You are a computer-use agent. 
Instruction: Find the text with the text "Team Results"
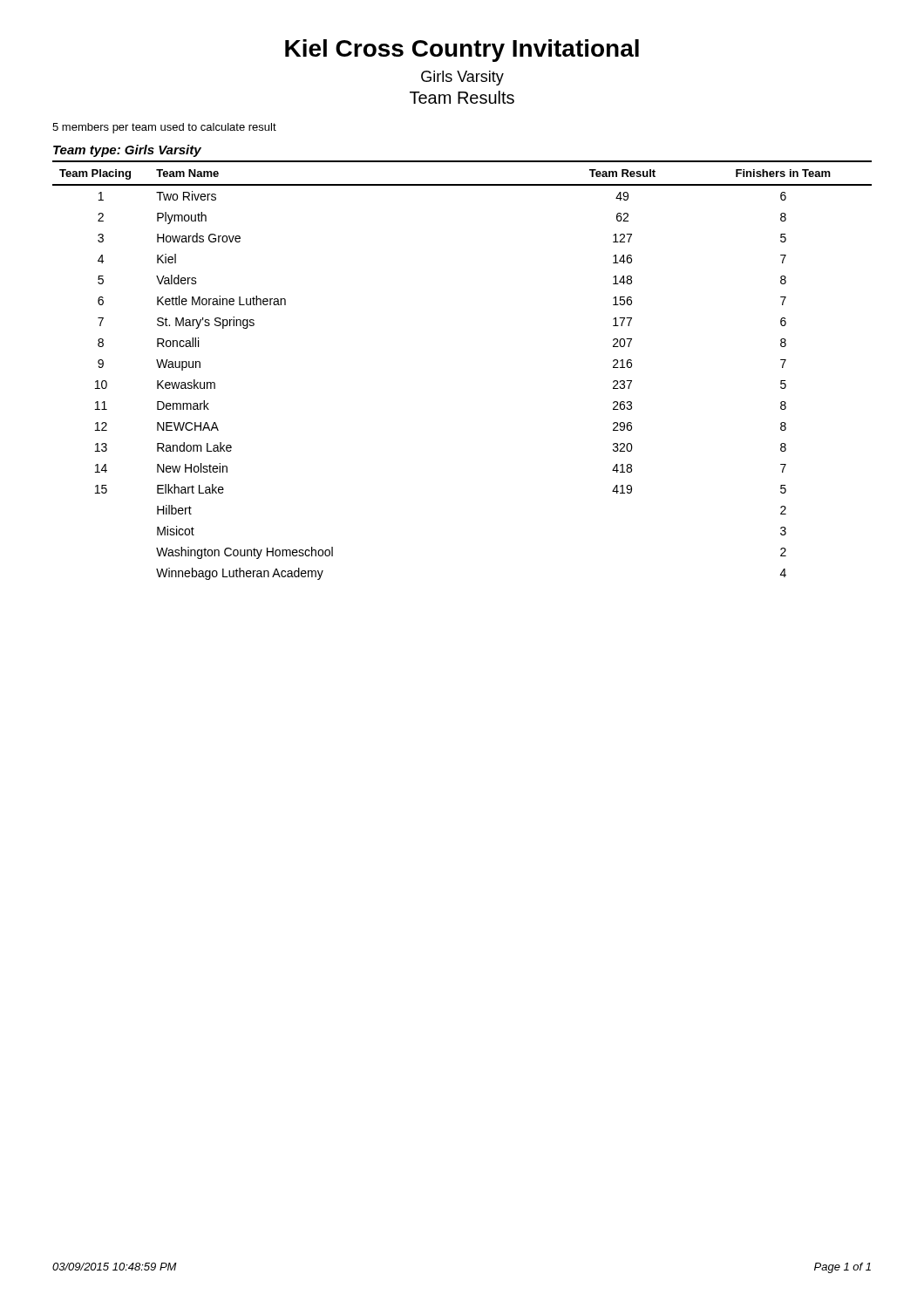tap(462, 98)
